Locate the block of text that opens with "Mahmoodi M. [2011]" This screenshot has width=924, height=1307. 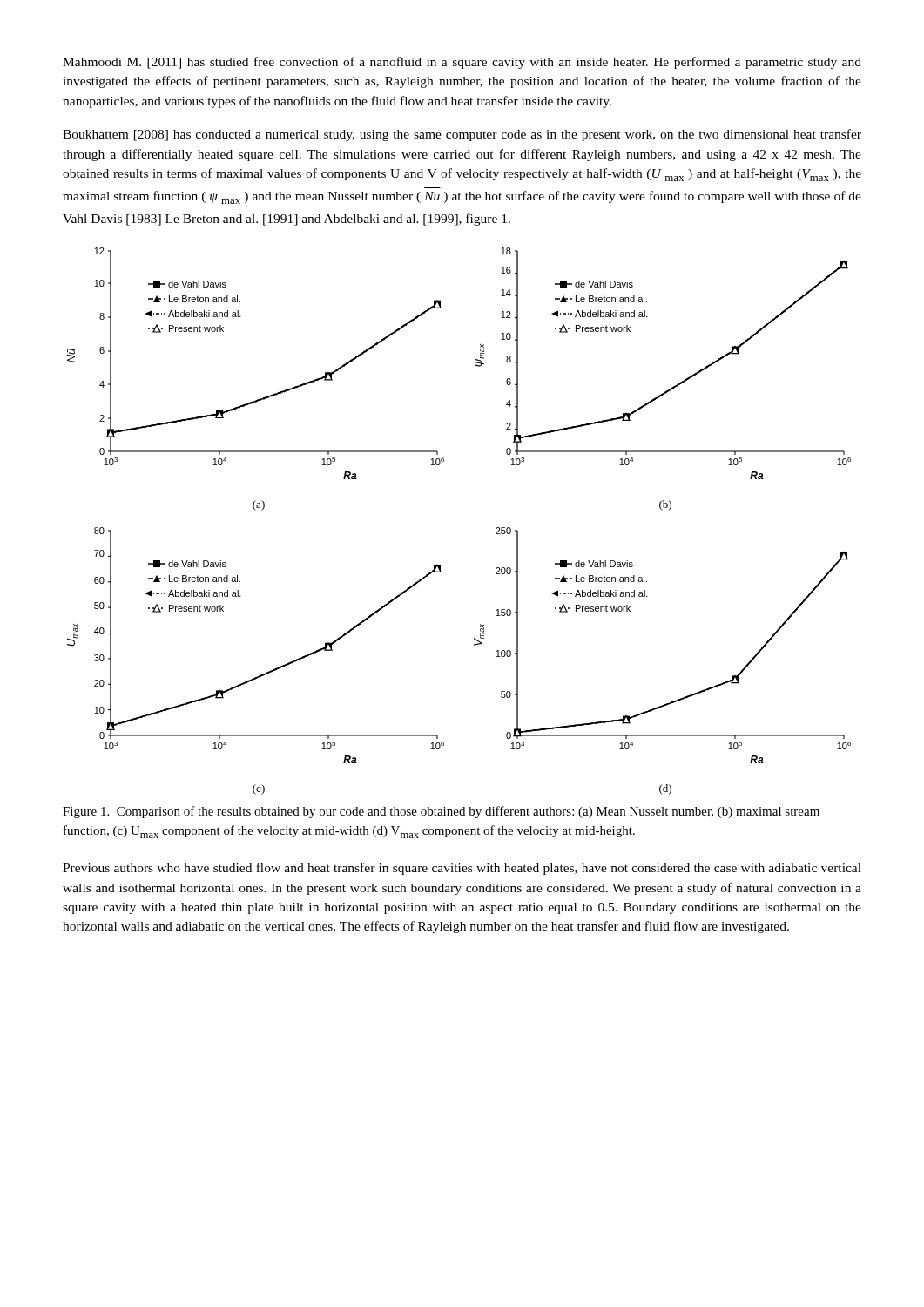point(462,81)
